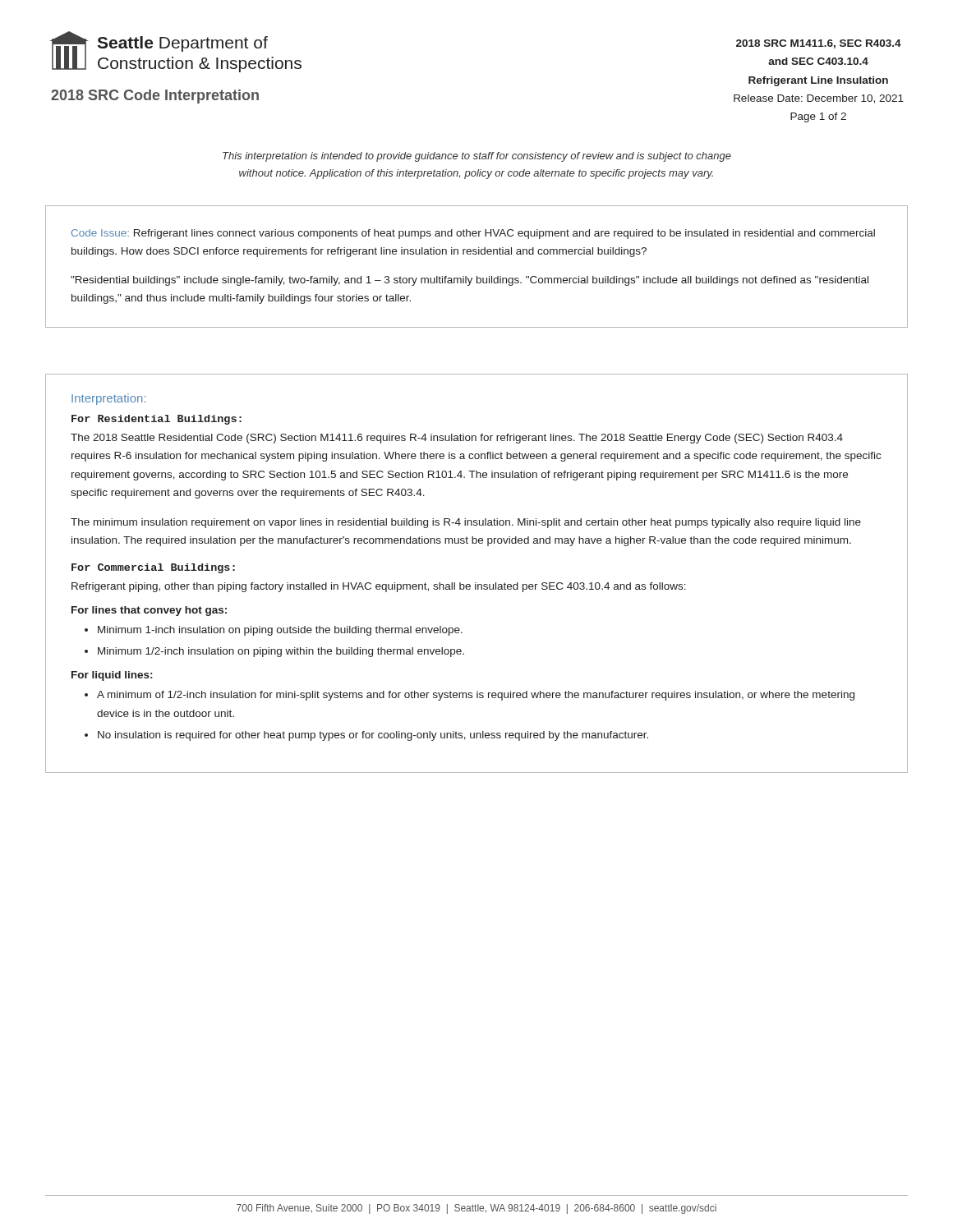The width and height of the screenshot is (953, 1232).
Task: Select a logo
Action: pyautogui.click(x=176, y=53)
